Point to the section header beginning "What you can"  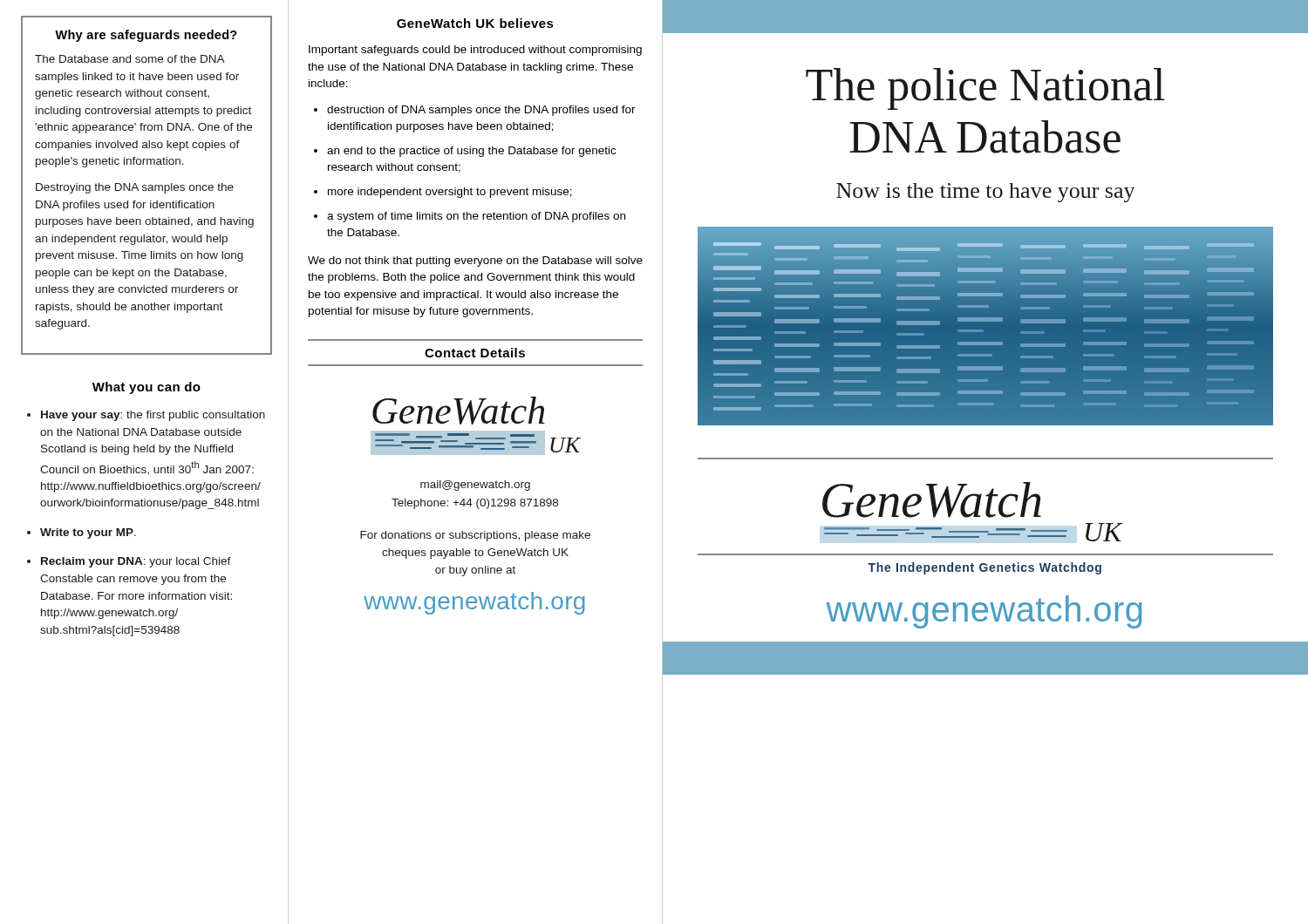coord(146,387)
